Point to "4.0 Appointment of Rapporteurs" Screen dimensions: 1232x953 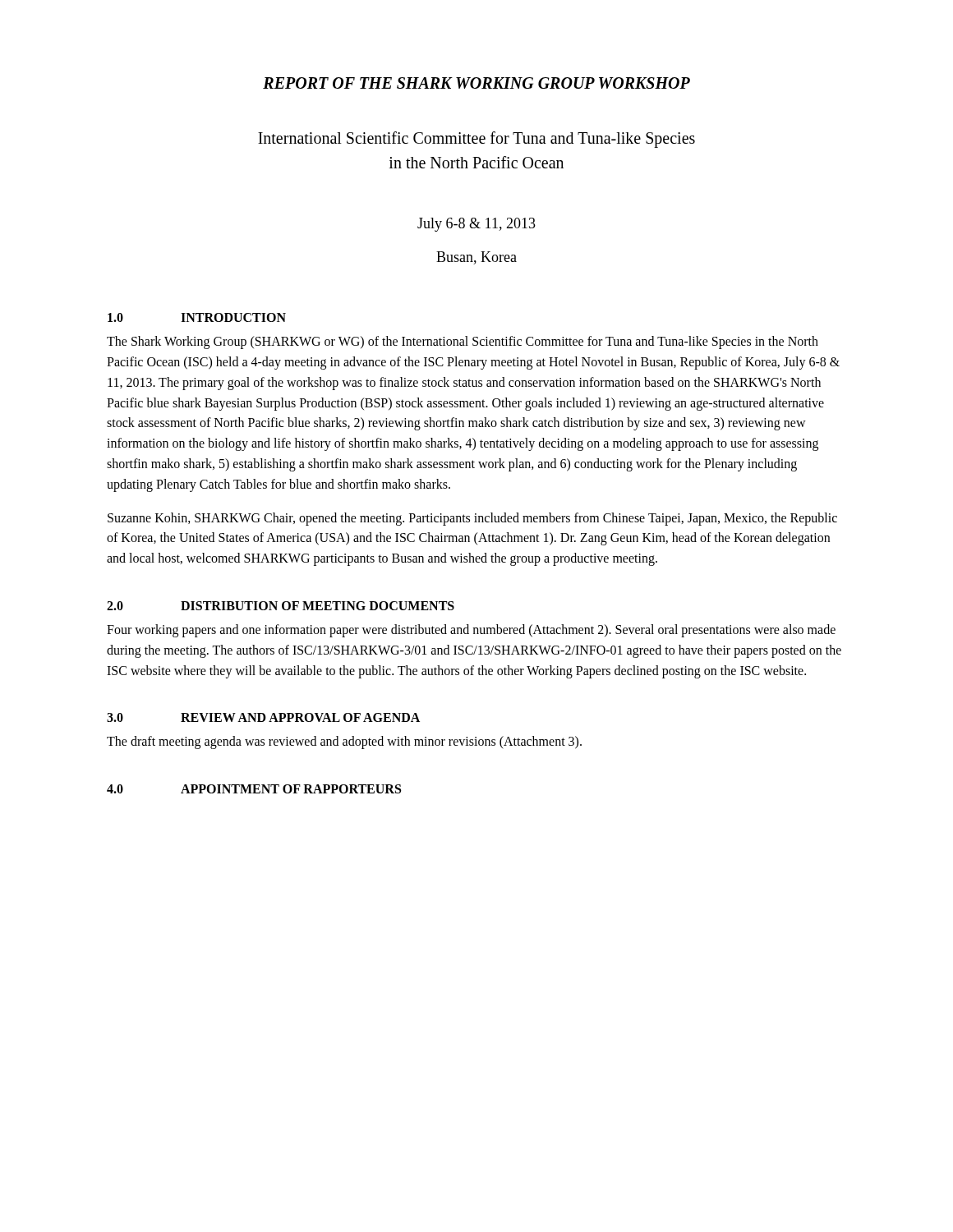tap(254, 789)
